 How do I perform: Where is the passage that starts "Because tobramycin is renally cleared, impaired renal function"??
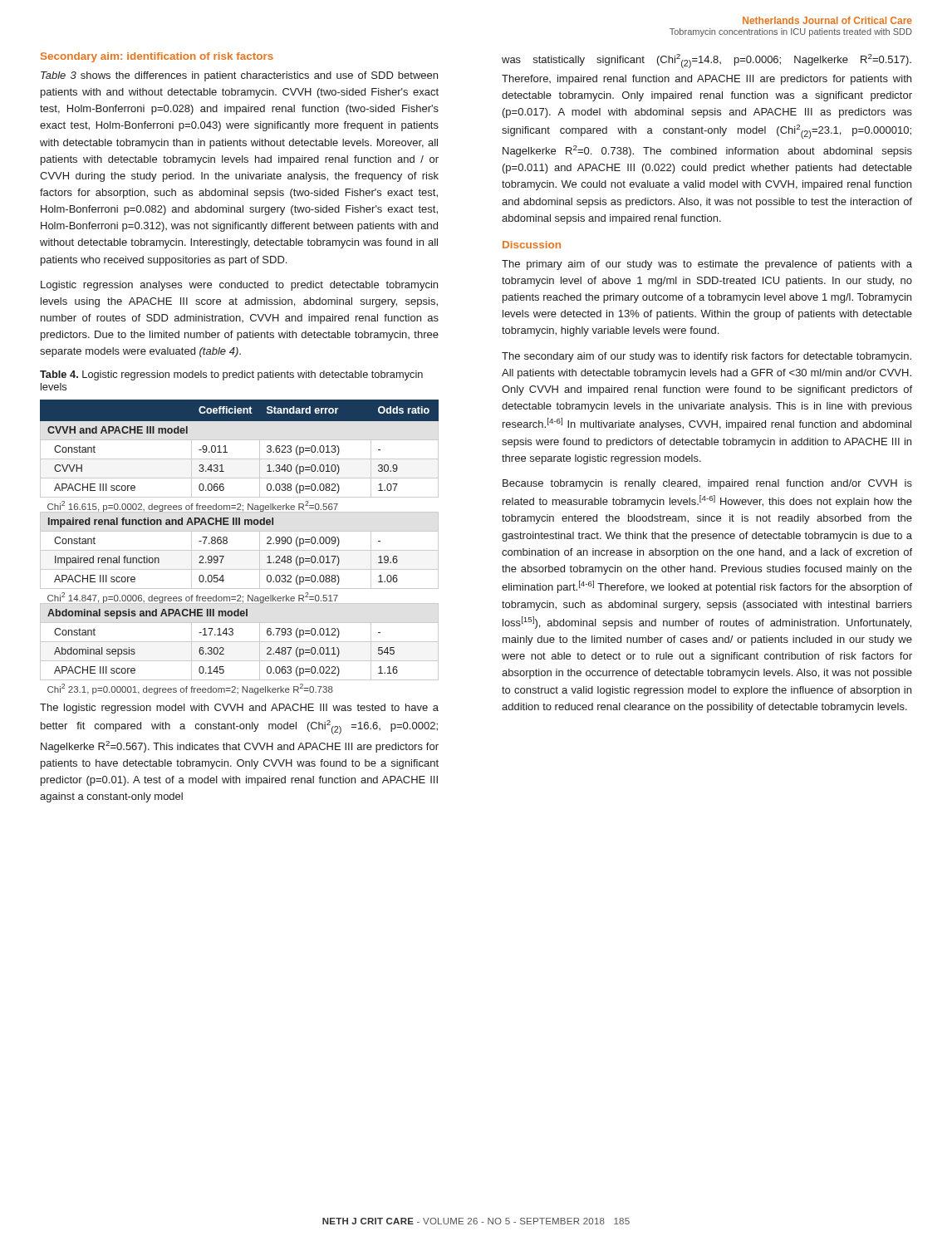pyautogui.click(x=707, y=595)
